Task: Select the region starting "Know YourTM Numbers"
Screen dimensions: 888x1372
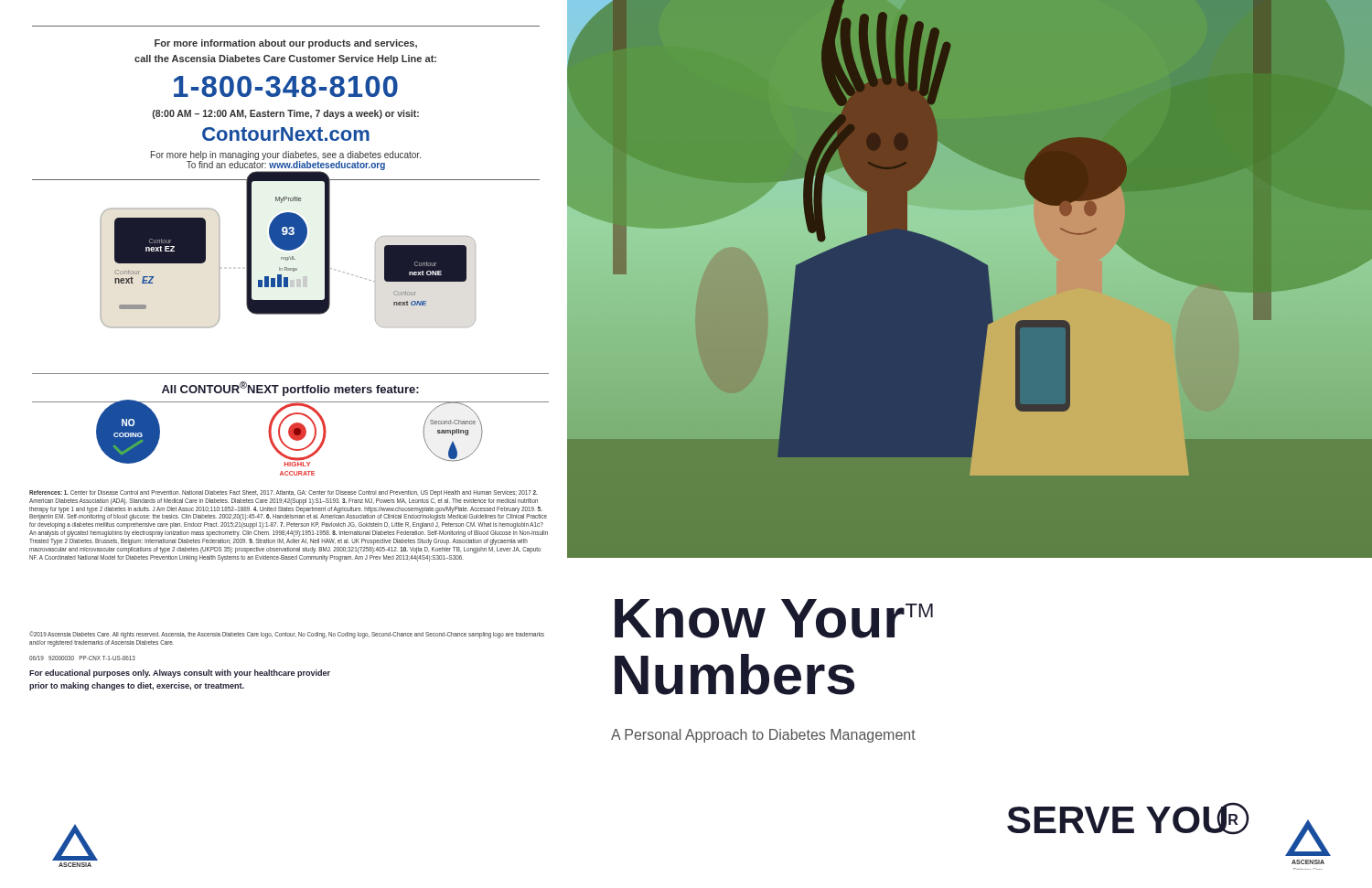Action: pyautogui.click(x=840, y=647)
